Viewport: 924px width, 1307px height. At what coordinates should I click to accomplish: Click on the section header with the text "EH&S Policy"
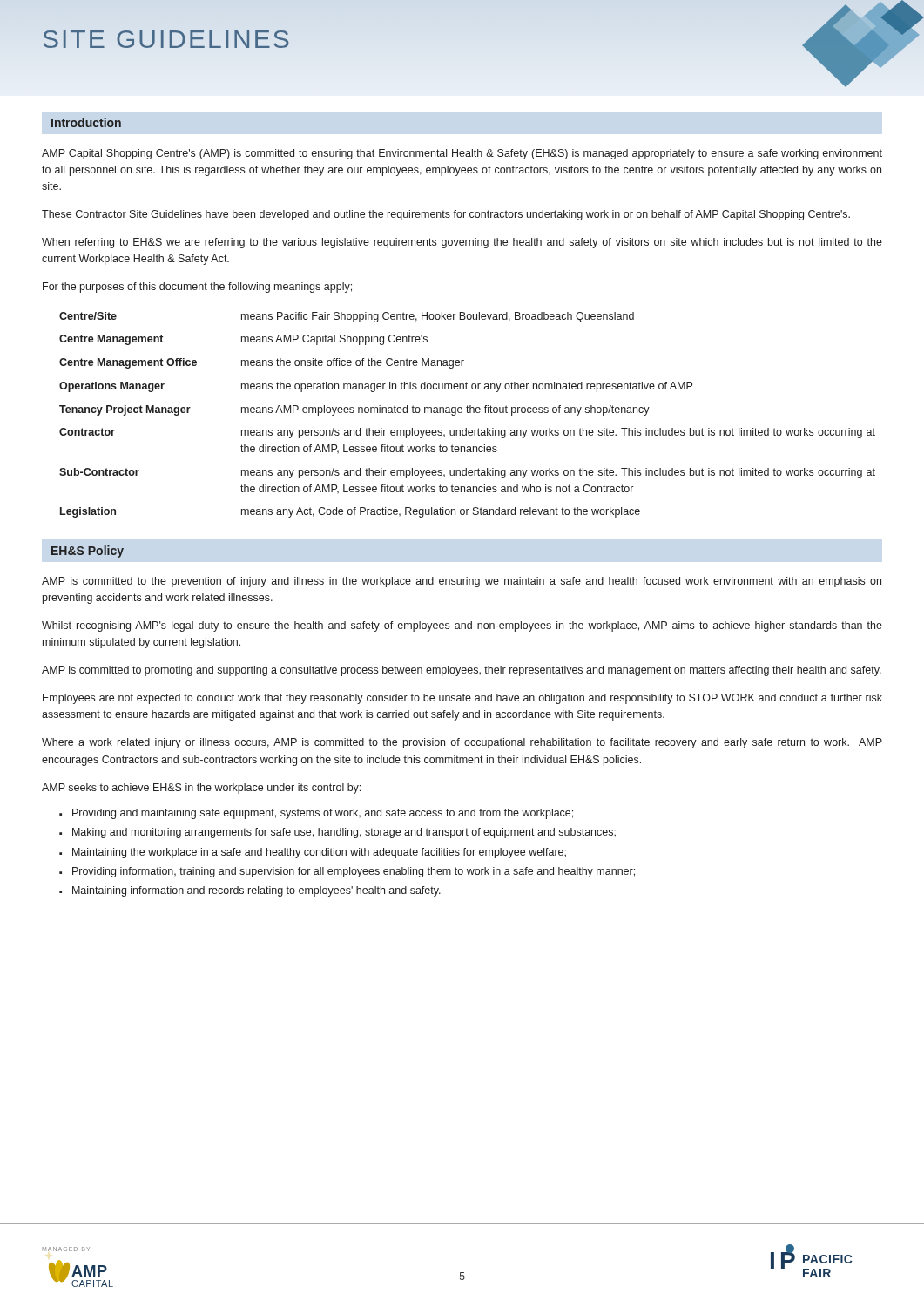[x=88, y=552]
